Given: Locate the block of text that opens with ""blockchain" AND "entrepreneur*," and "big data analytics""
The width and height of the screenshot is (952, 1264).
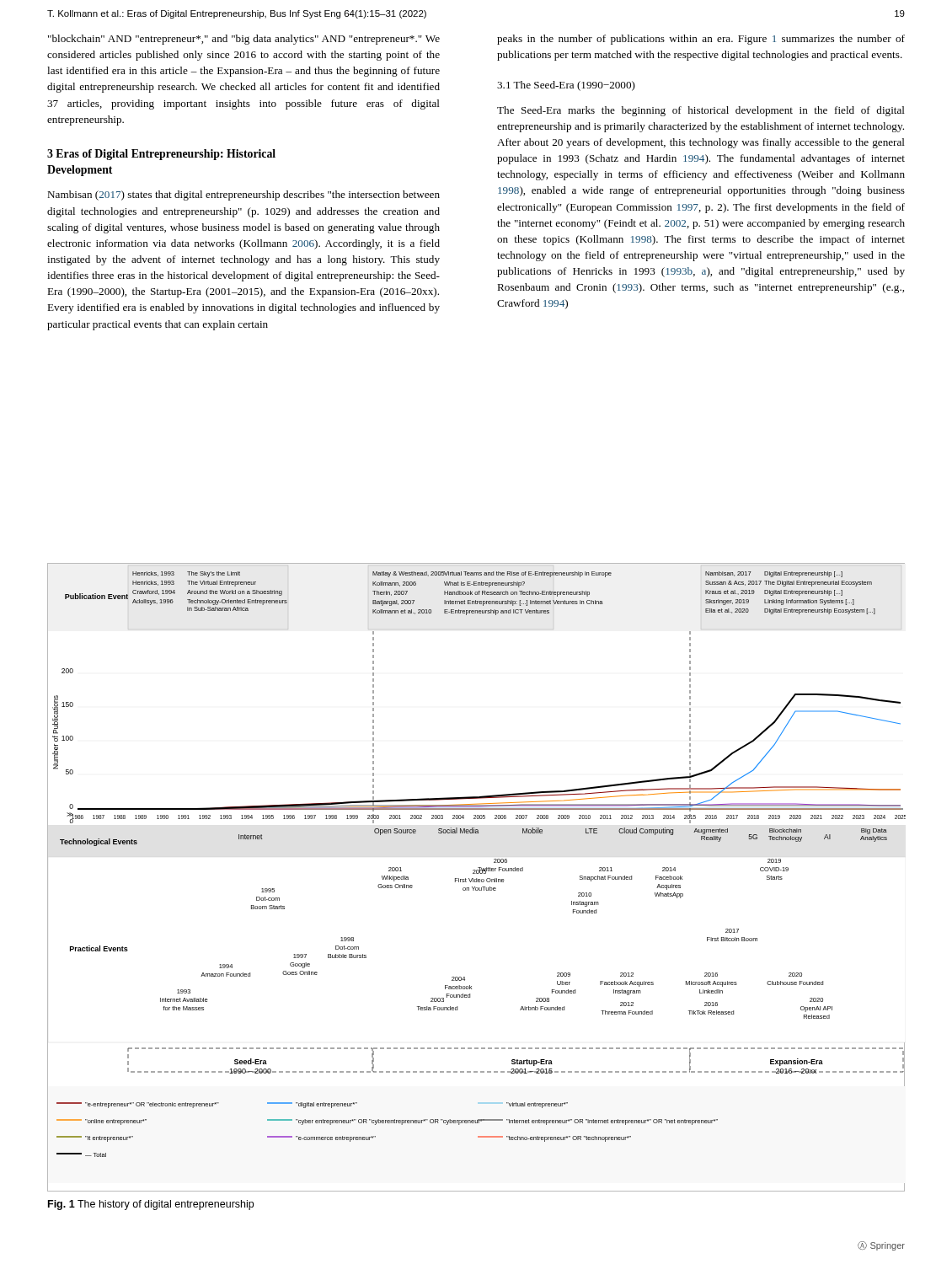Looking at the screenshot, I should pyautogui.click(x=243, y=79).
